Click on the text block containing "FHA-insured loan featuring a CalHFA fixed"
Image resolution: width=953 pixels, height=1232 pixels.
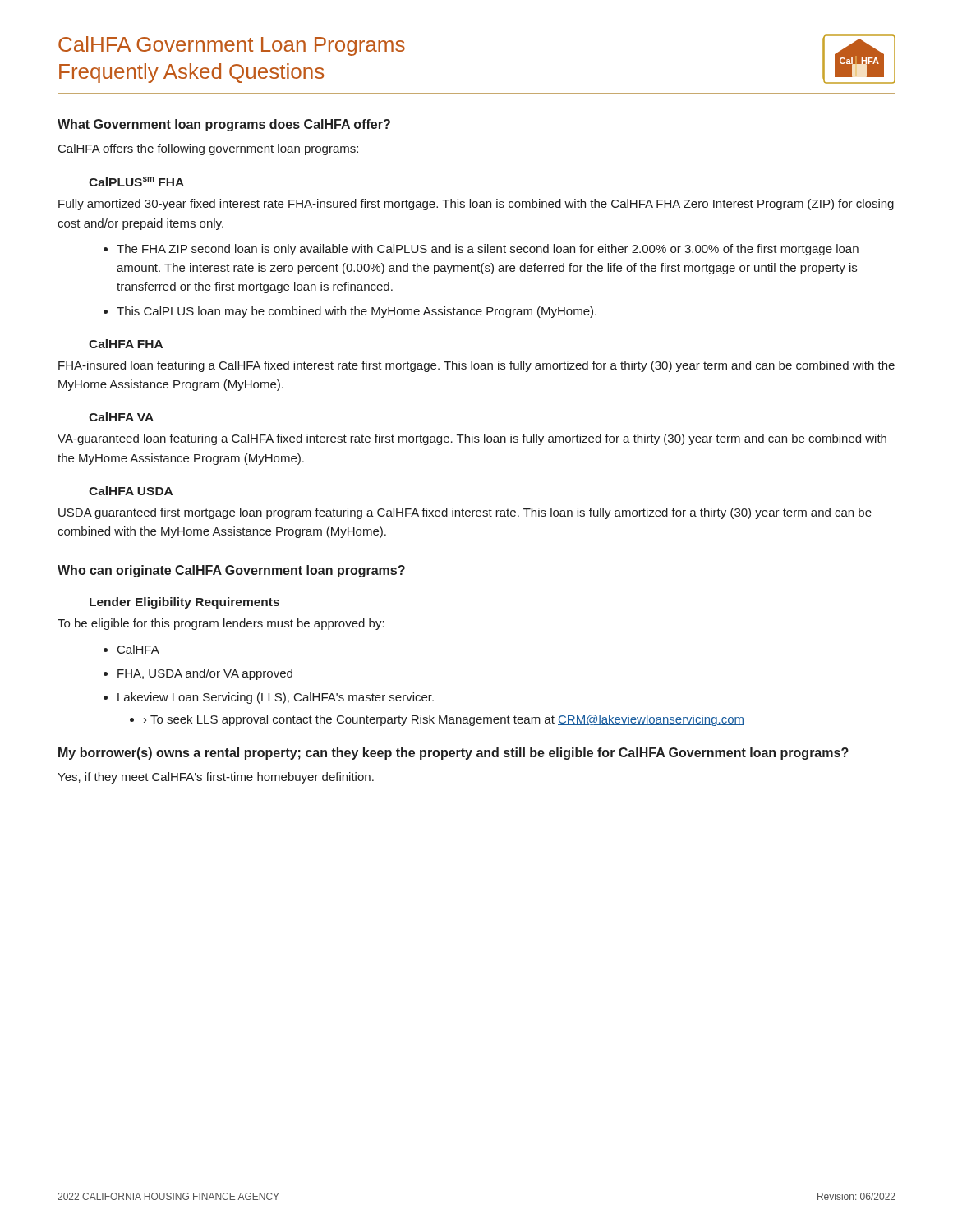click(x=476, y=375)
